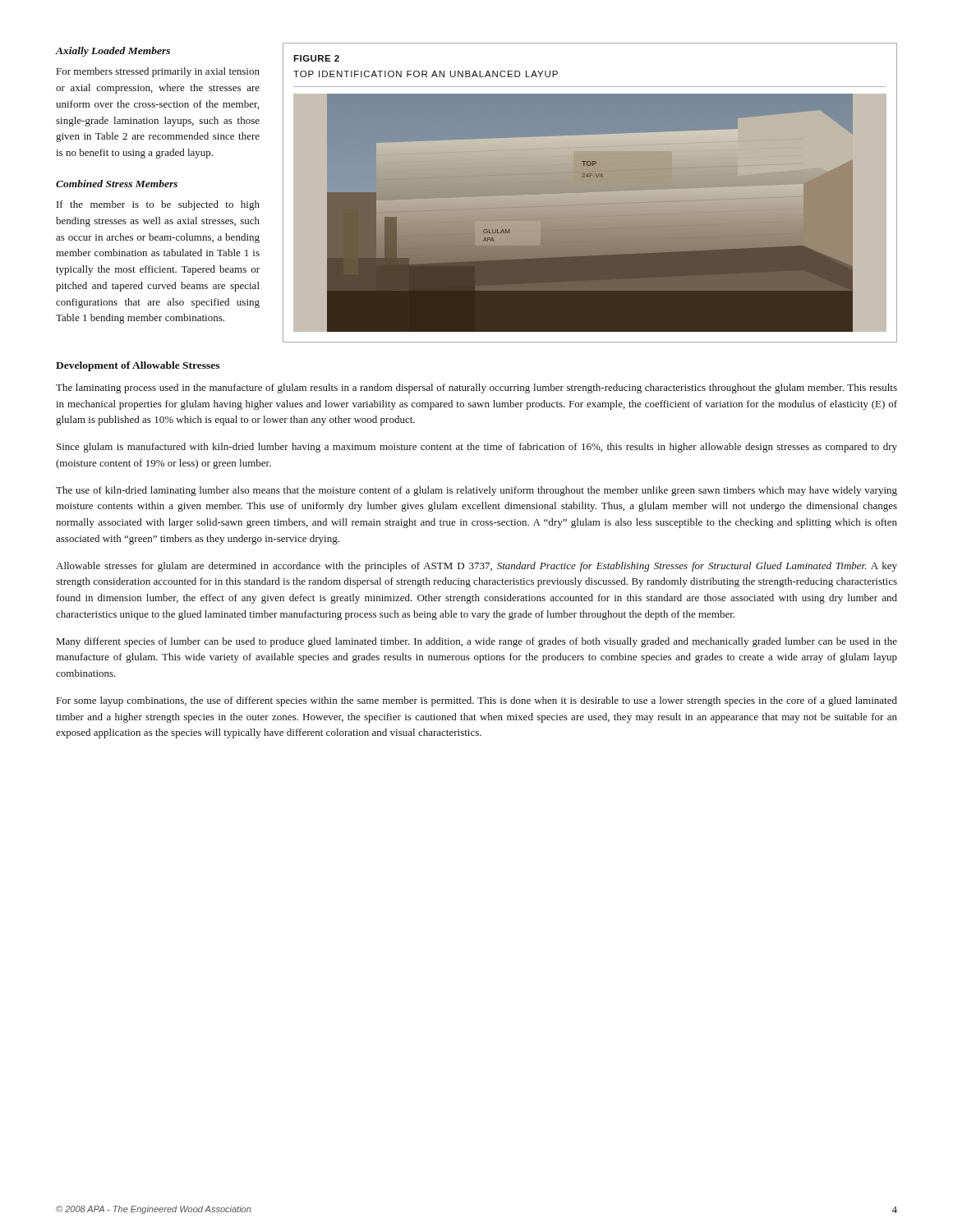The width and height of the screenshot is (953, 1232).
Task: Point to the caption beginning "FIGURE 2 TOP IDENTIFICATION FOR AN"
Action: [316, 58]
